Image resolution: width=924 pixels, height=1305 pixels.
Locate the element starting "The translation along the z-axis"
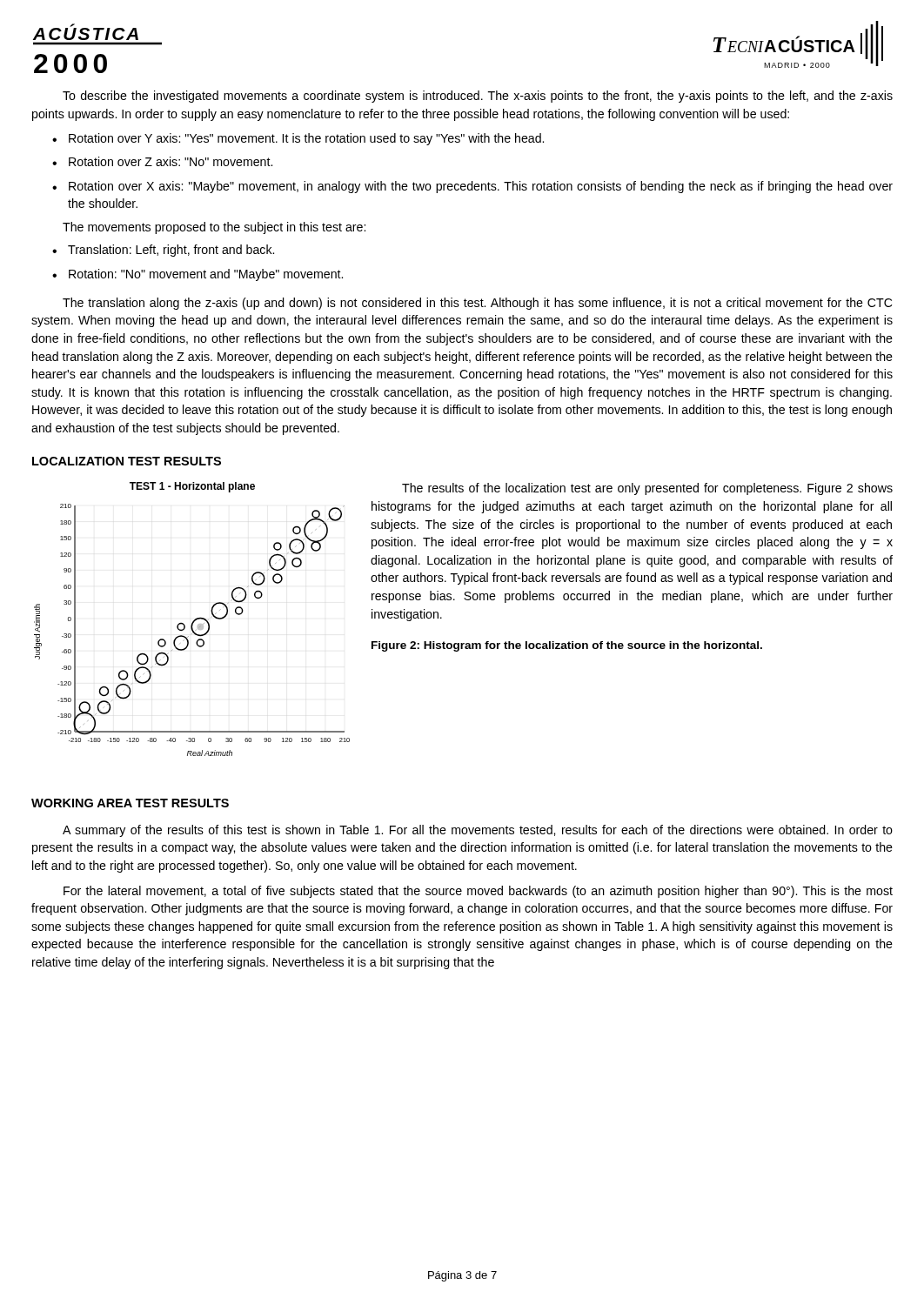[462, 365]
